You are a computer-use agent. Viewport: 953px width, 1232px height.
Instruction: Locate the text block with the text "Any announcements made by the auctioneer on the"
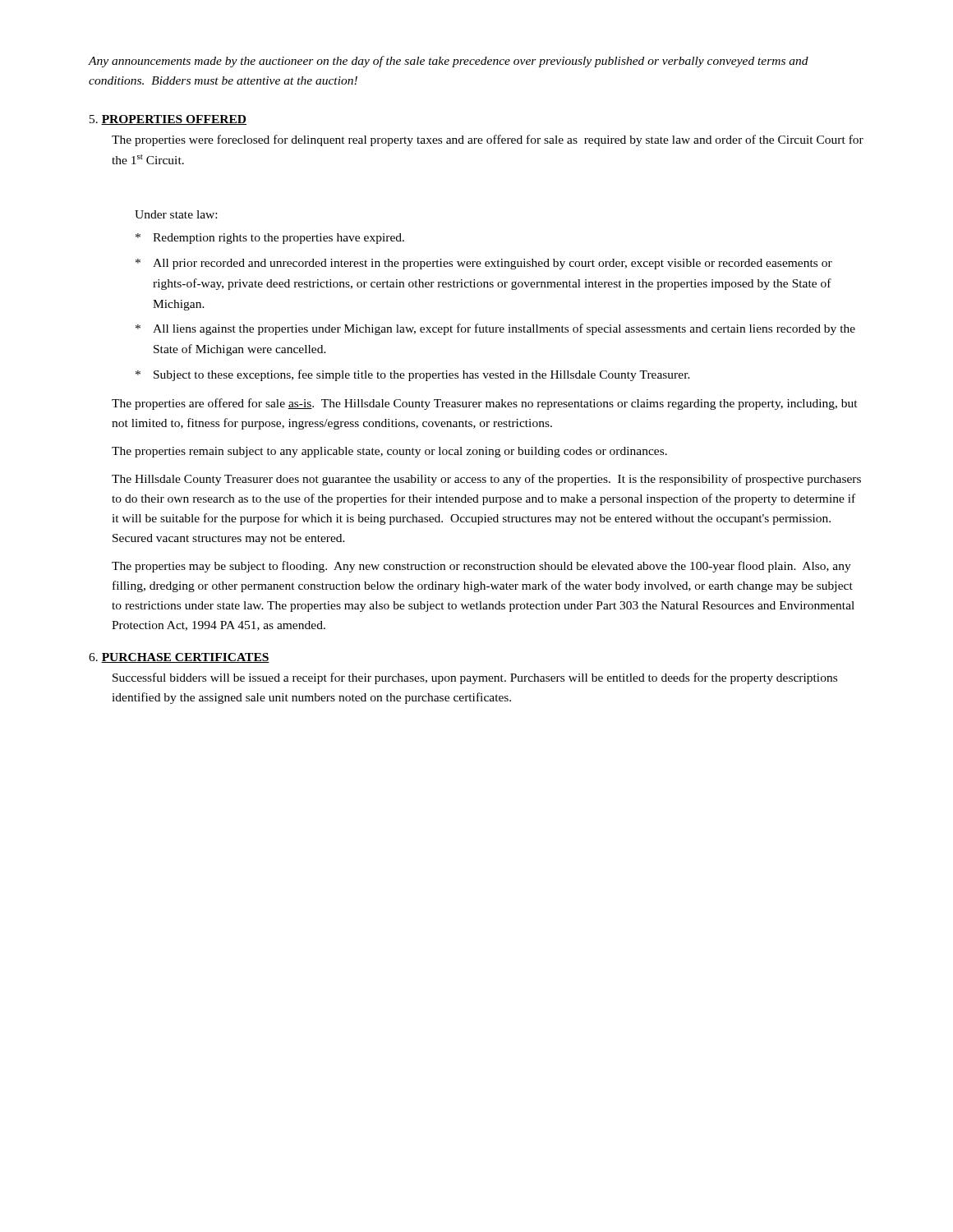pos(448,70)
